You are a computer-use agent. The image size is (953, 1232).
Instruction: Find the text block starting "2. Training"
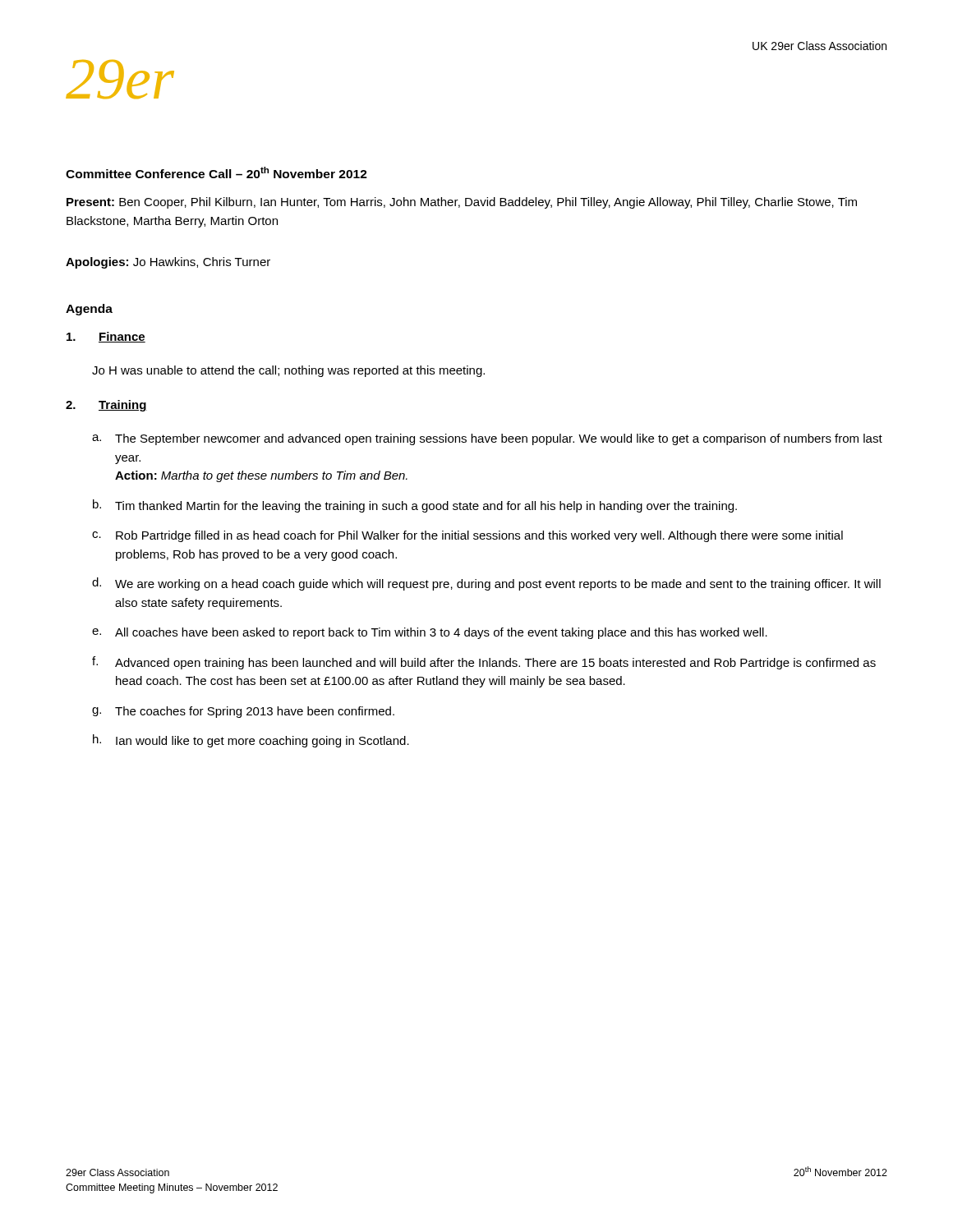[106, 409]
